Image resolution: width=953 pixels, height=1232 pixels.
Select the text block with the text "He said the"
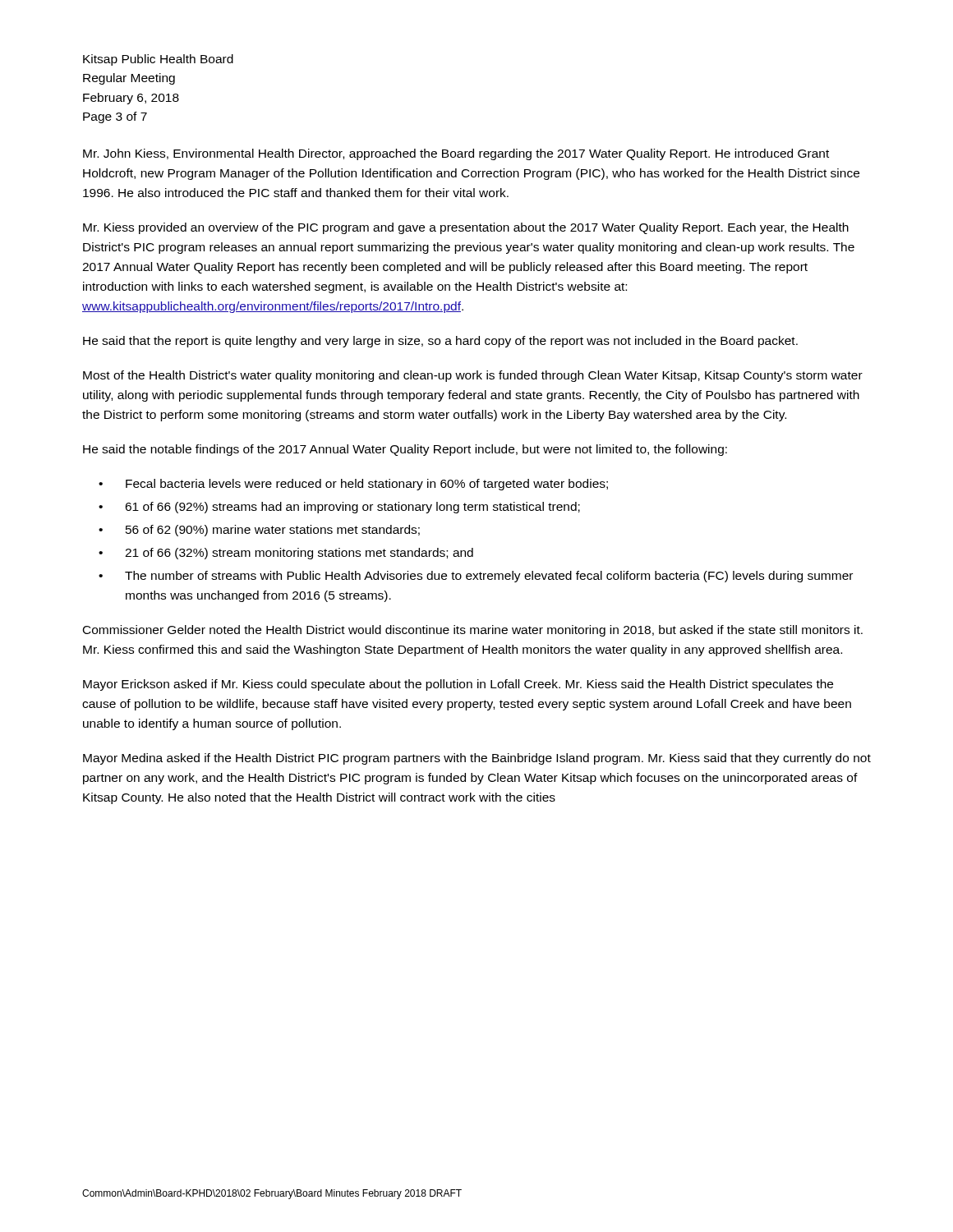(405, 449)
